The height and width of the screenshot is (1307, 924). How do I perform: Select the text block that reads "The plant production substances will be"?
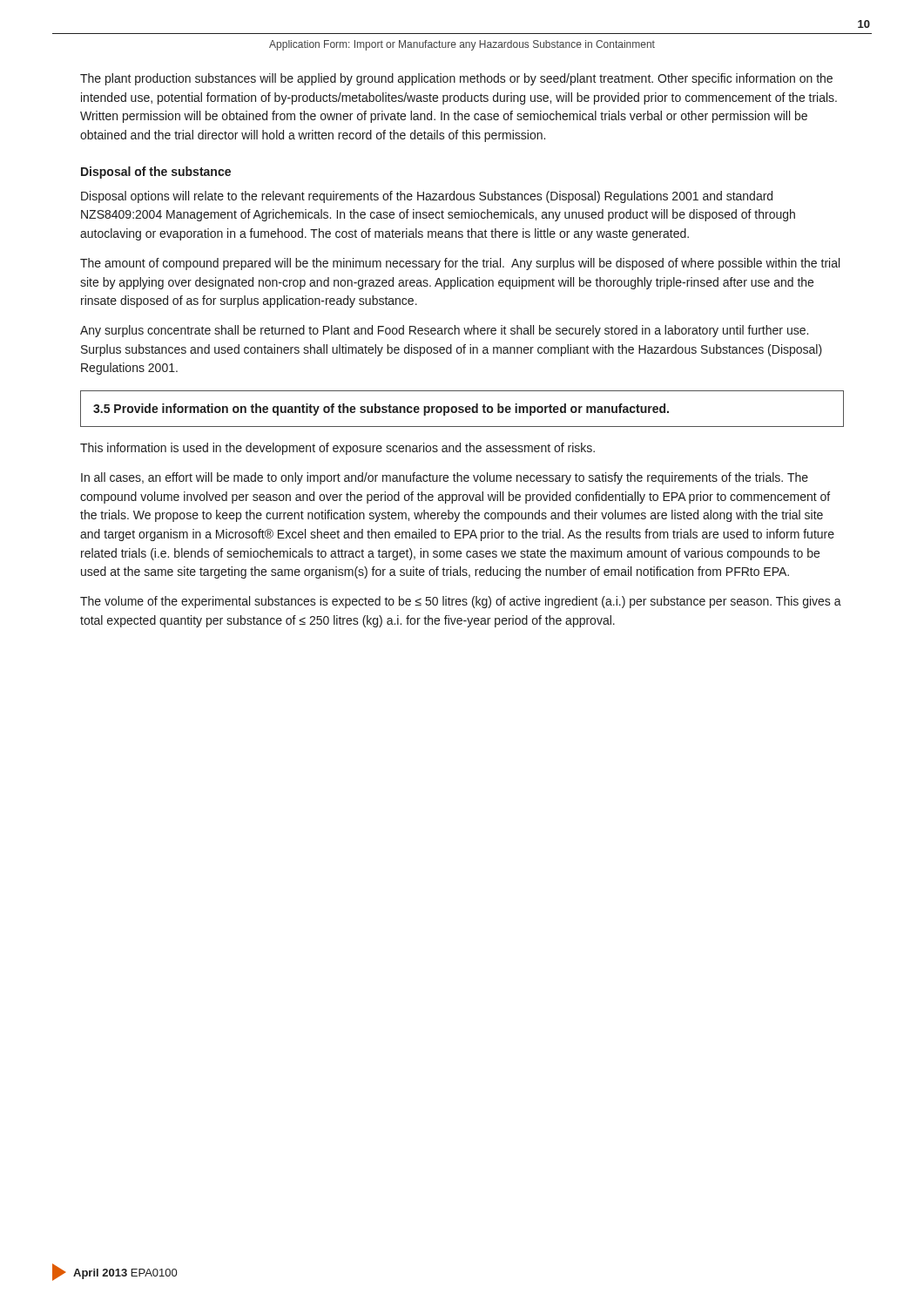pos(459,107)
